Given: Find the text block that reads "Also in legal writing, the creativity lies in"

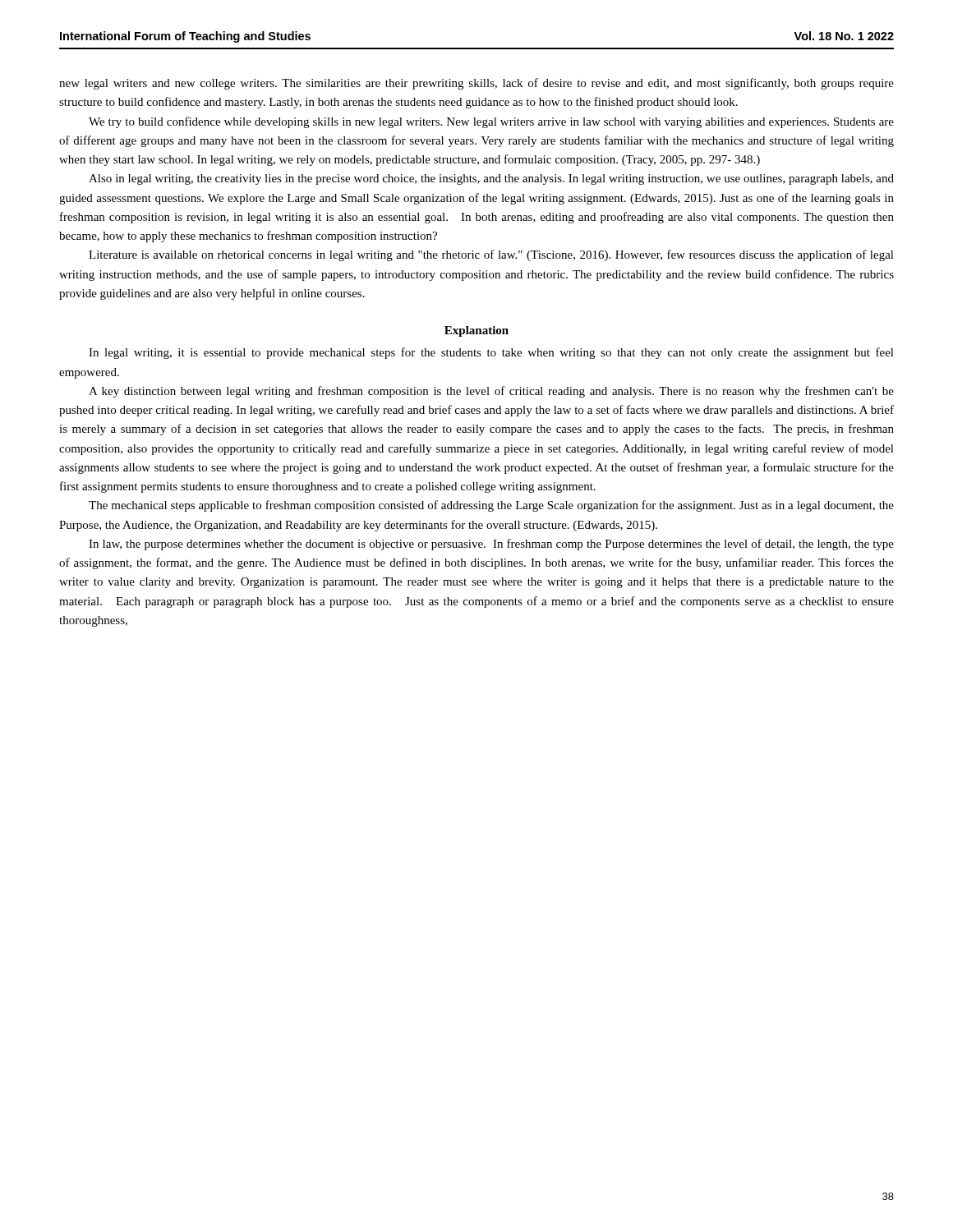Looking at the screenshot, I should click(476, 208).
